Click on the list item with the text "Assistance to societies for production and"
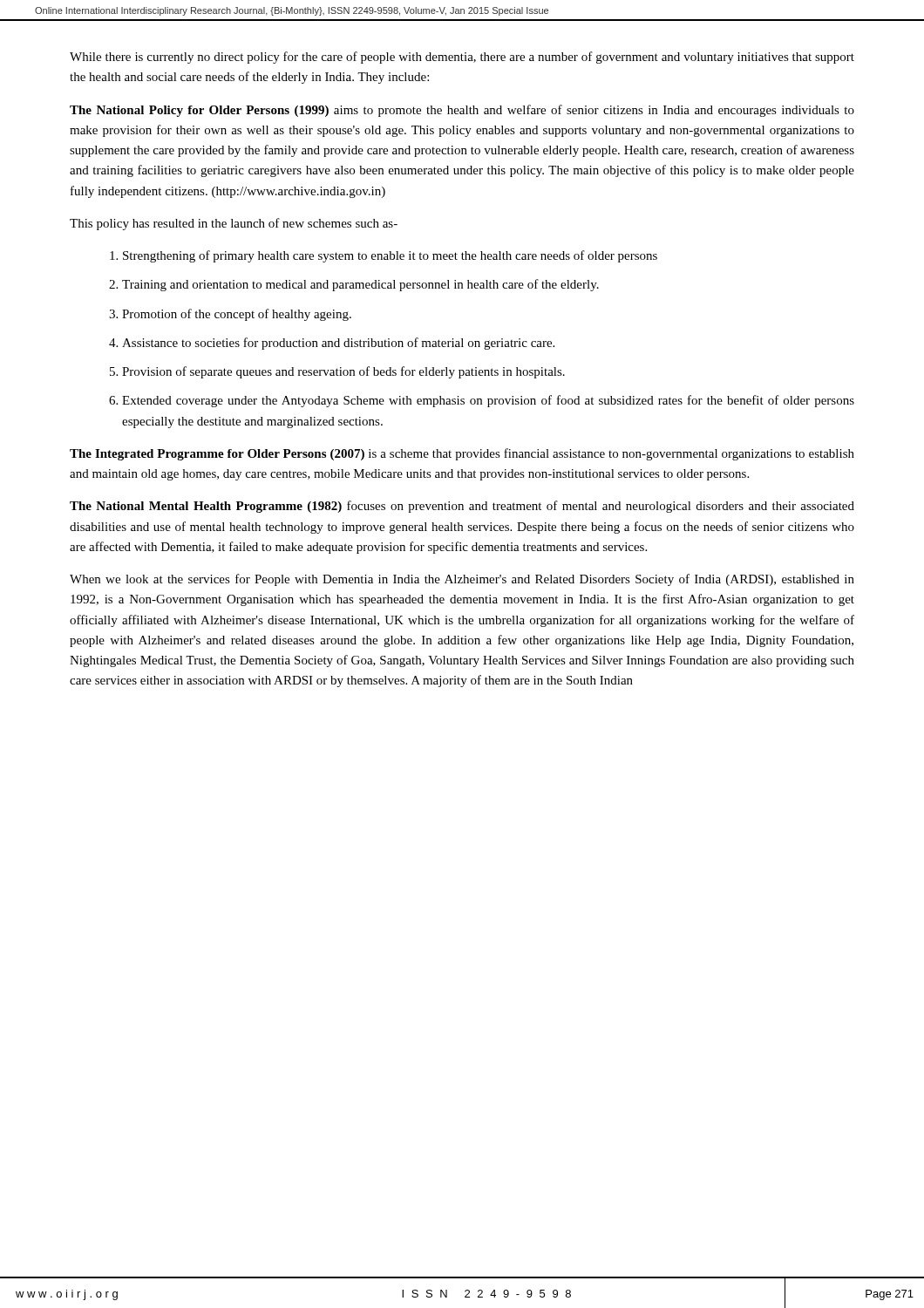Screen dimensions: 1308x924 point(339,342)
